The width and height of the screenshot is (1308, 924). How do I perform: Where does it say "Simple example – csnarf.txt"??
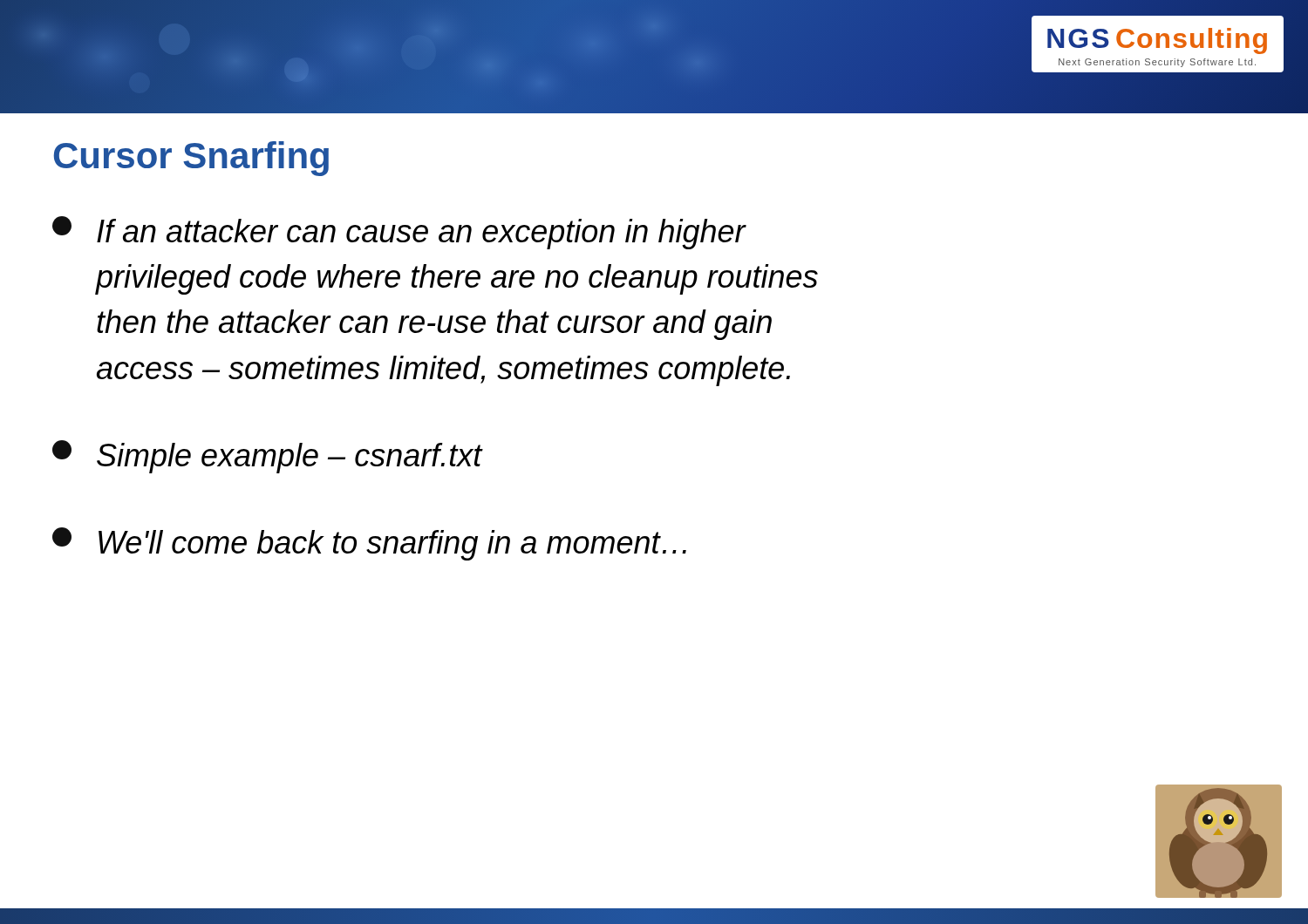(267, 456)
